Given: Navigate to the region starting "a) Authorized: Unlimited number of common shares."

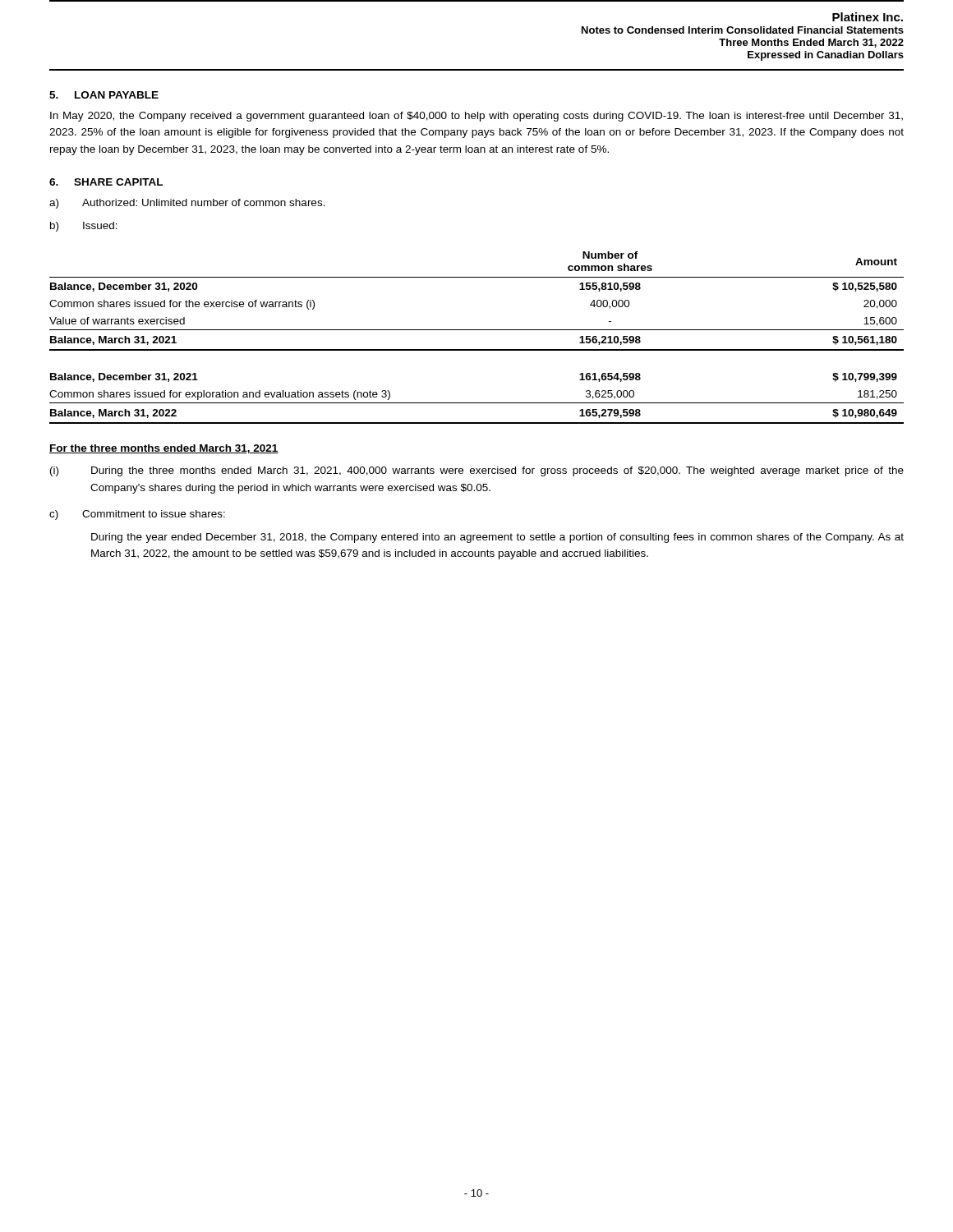Looking at the screenshot, I should (x=187, y=204).
